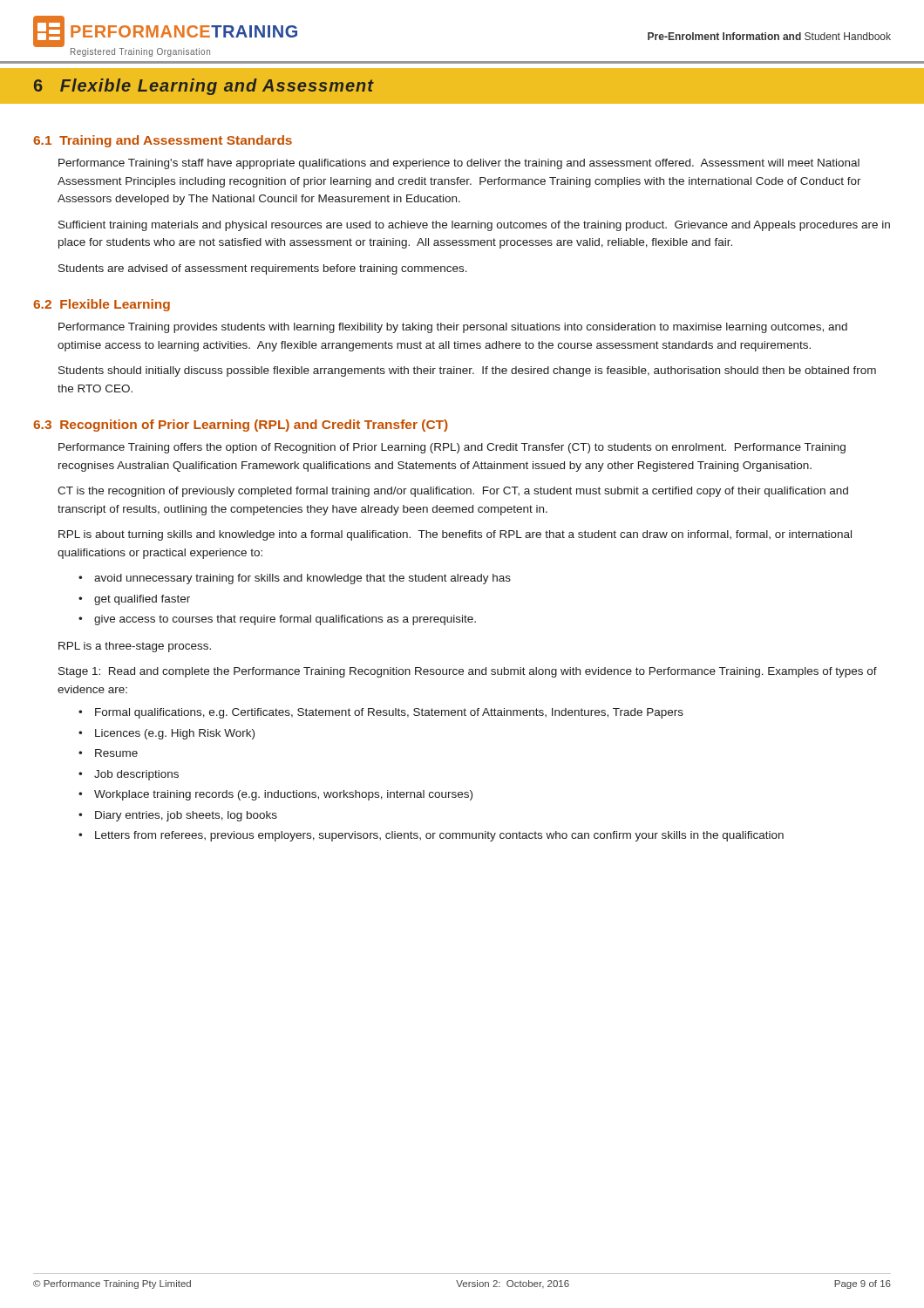The width and height of the screenshot is (924, 1308).
Task: Click on the element starting "Workplace training records (e.g."
Action: click(x=284, y=794)
